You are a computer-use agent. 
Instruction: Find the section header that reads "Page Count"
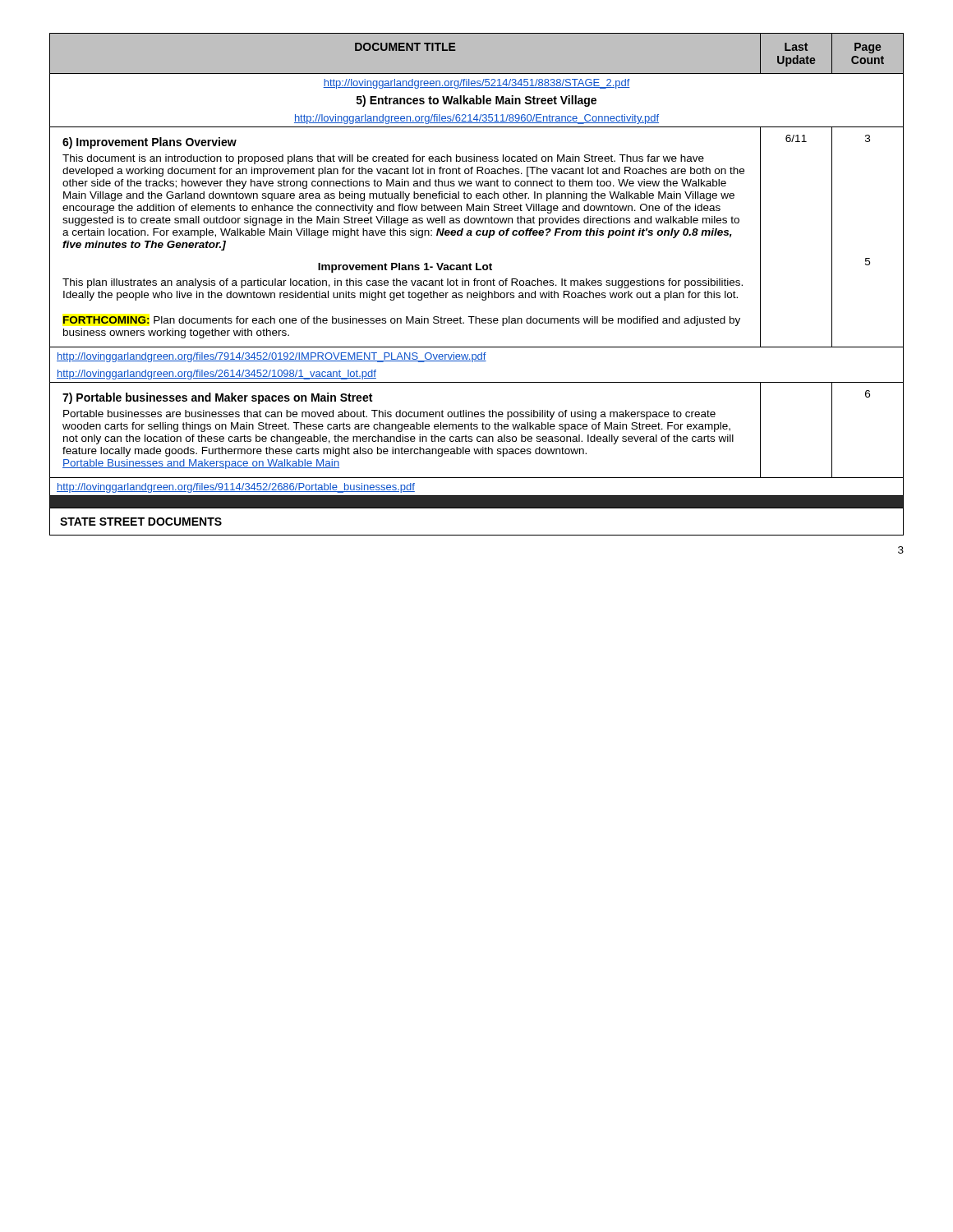pos(868,53)
